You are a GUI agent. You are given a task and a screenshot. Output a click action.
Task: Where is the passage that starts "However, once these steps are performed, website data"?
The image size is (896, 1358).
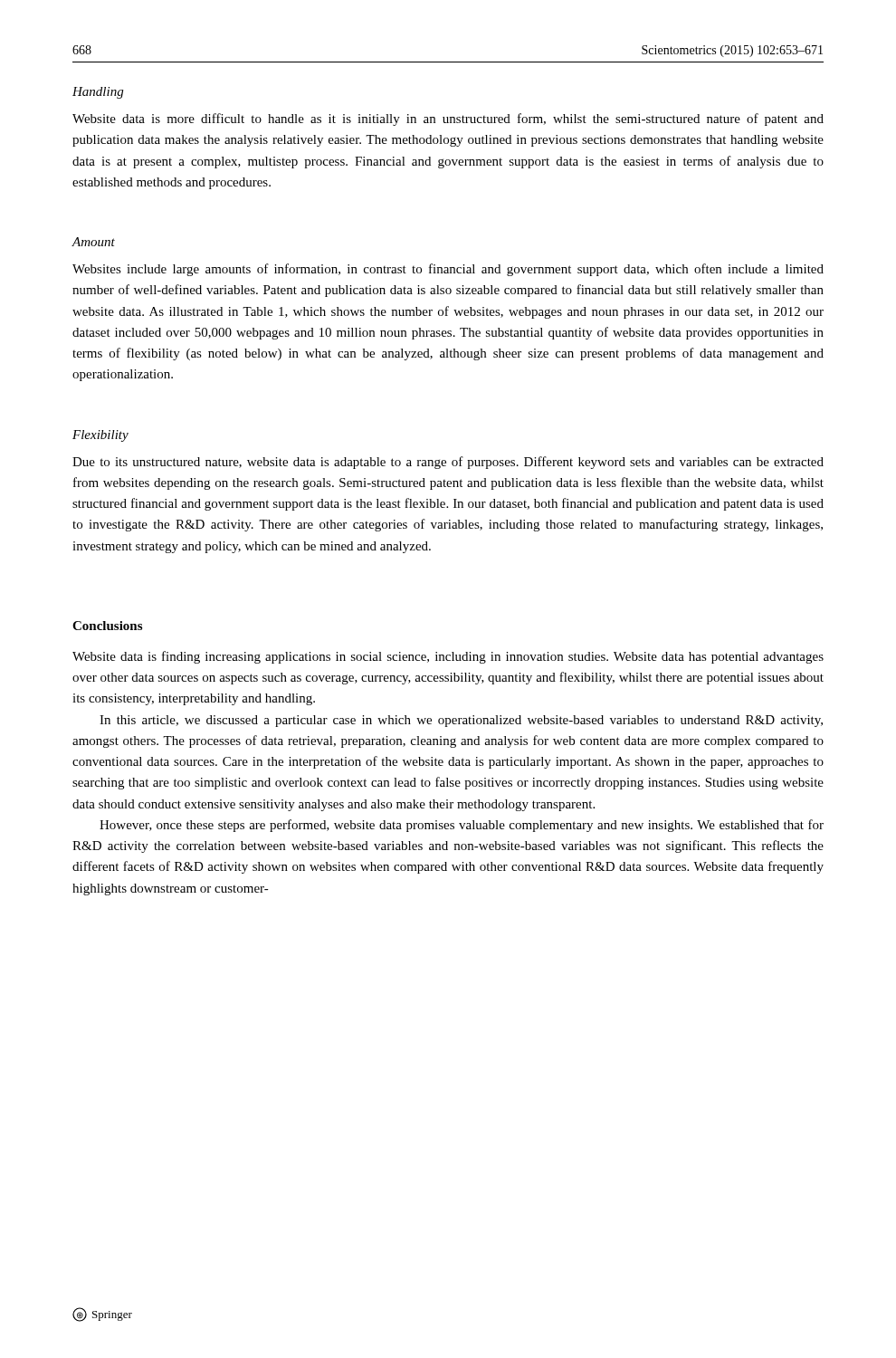click(x=448, y=856)
